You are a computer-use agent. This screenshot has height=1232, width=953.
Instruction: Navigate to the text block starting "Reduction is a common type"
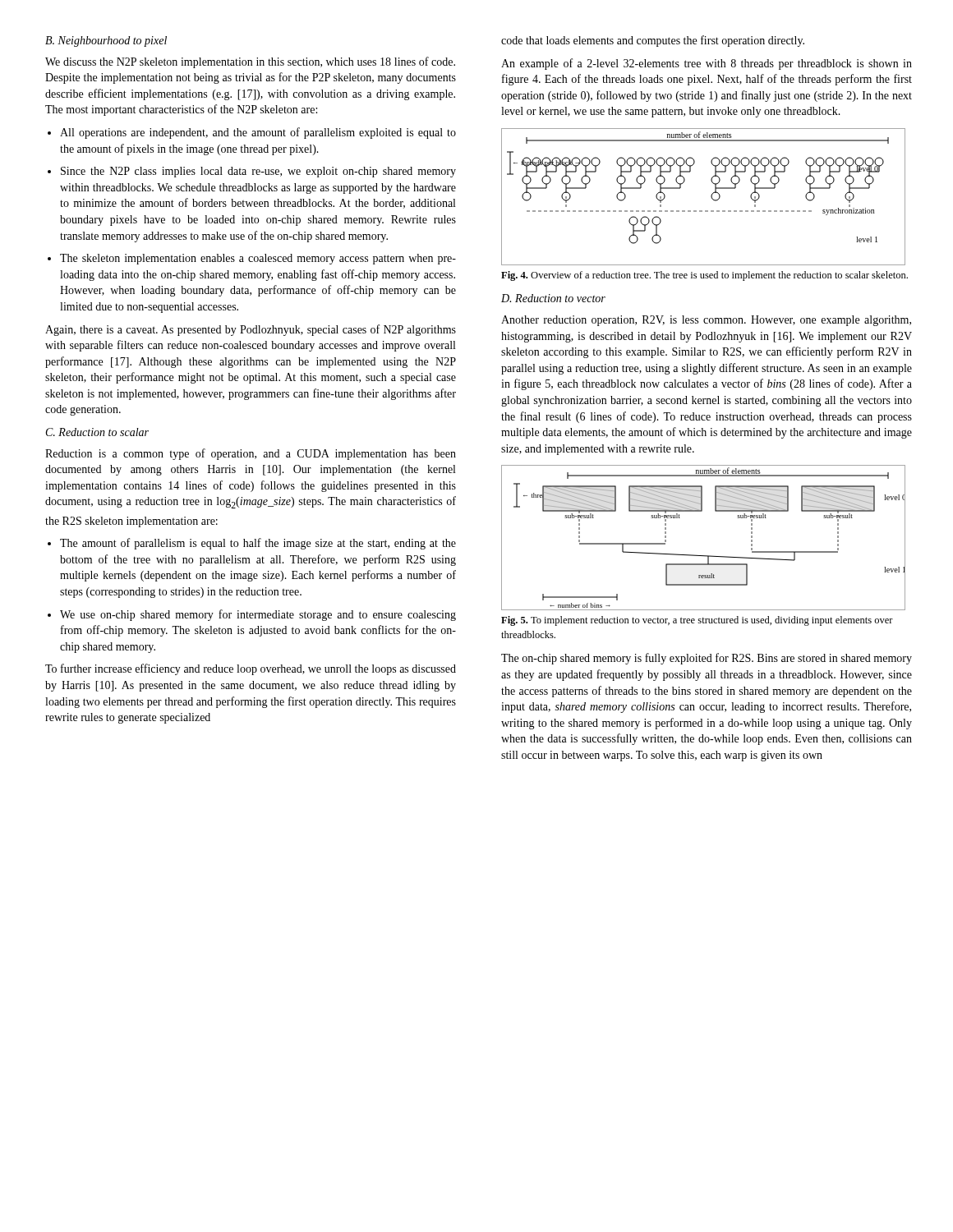(251, 487)
